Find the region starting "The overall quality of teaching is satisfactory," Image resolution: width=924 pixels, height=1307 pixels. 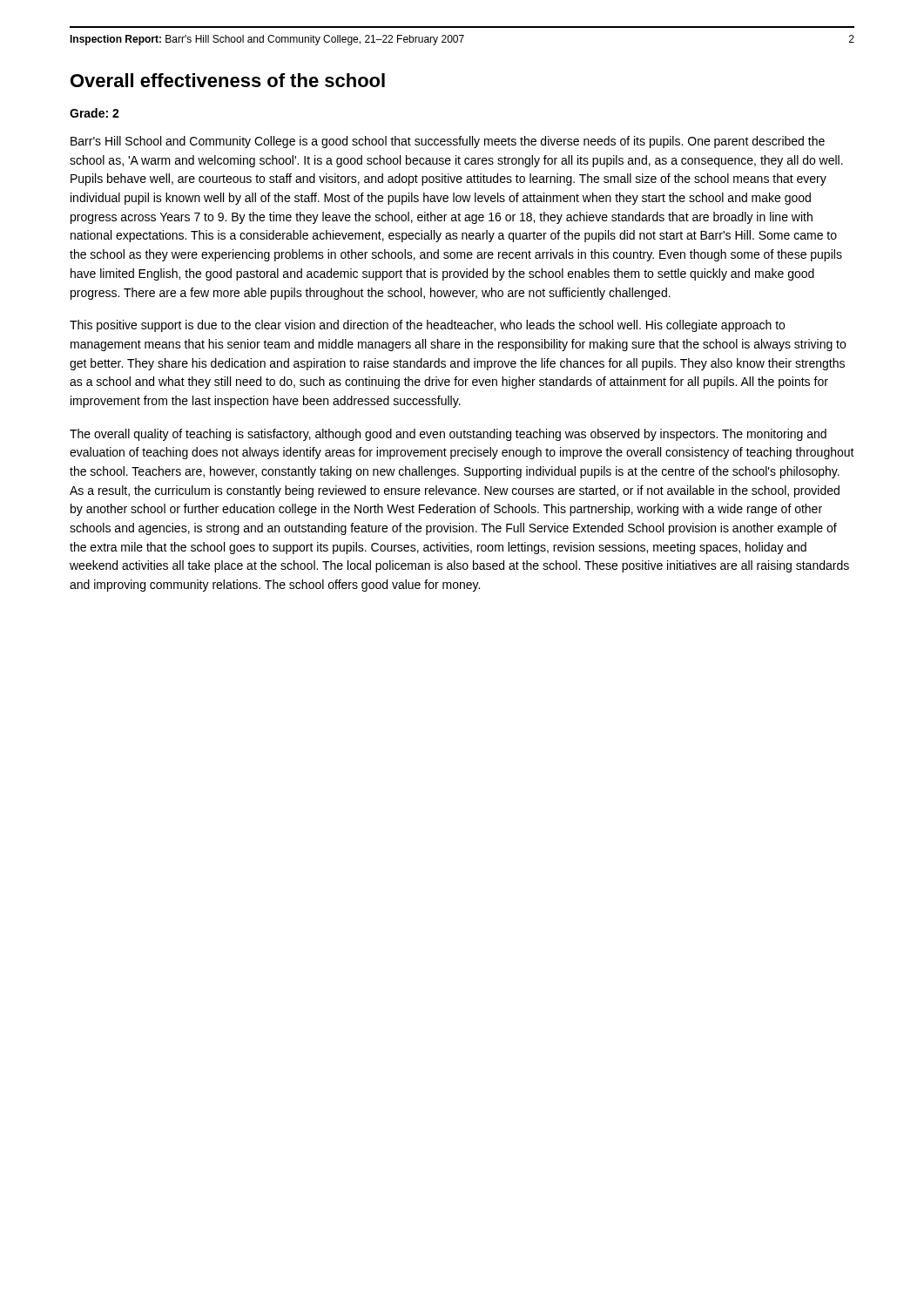point(462,510)
